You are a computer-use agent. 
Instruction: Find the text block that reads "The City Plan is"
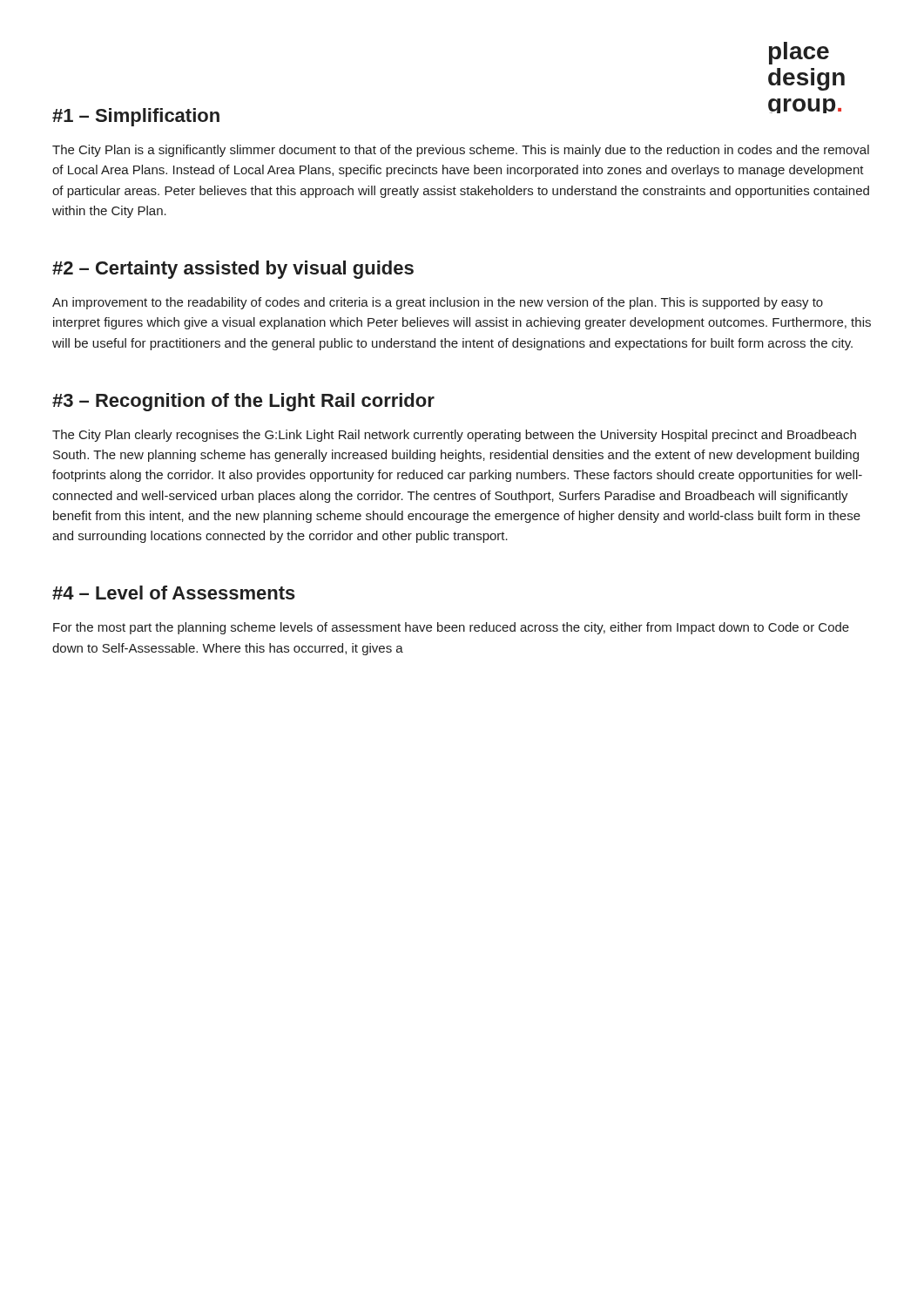[x=461, y=180]
